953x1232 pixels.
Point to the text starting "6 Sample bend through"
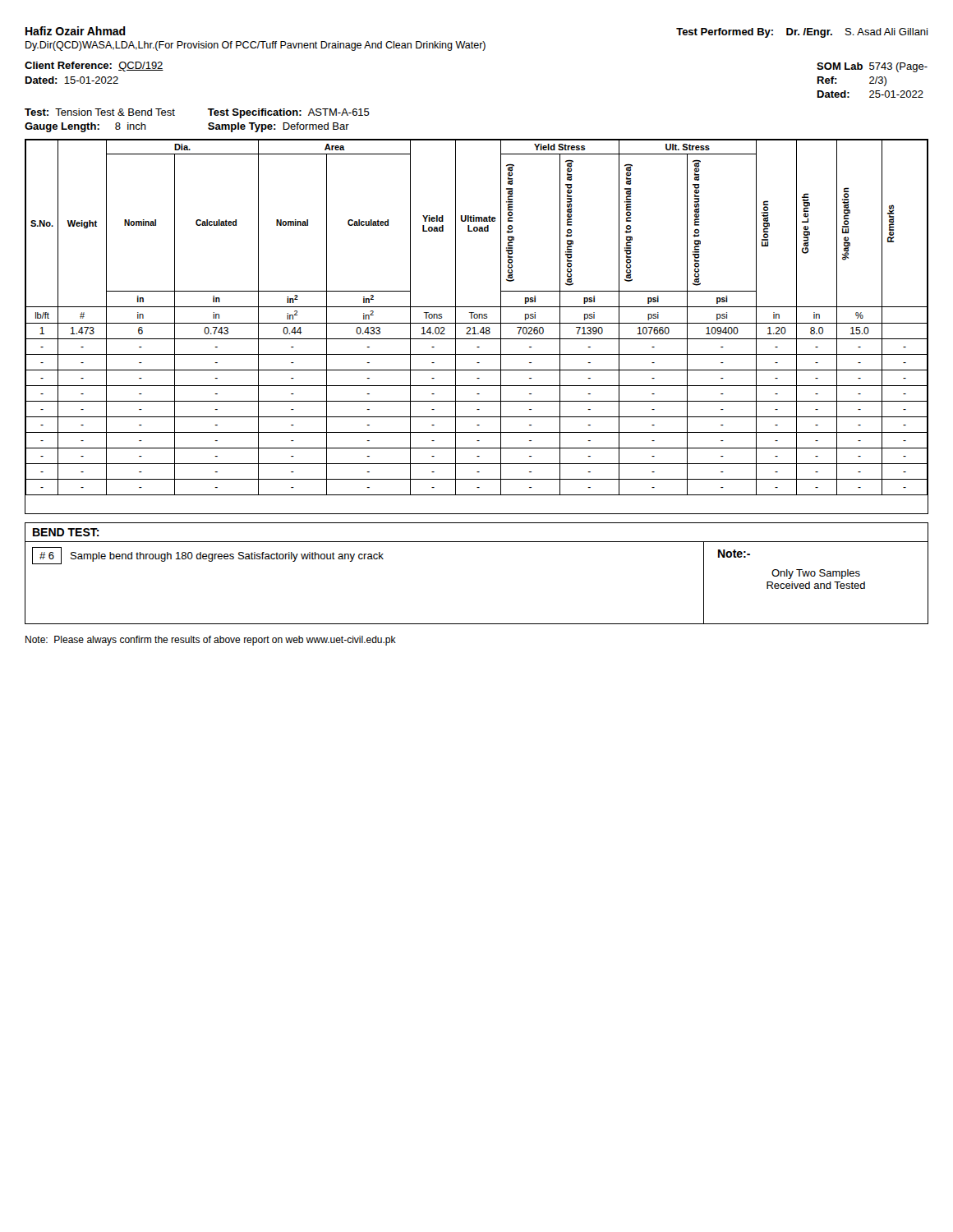pos(208,556)
